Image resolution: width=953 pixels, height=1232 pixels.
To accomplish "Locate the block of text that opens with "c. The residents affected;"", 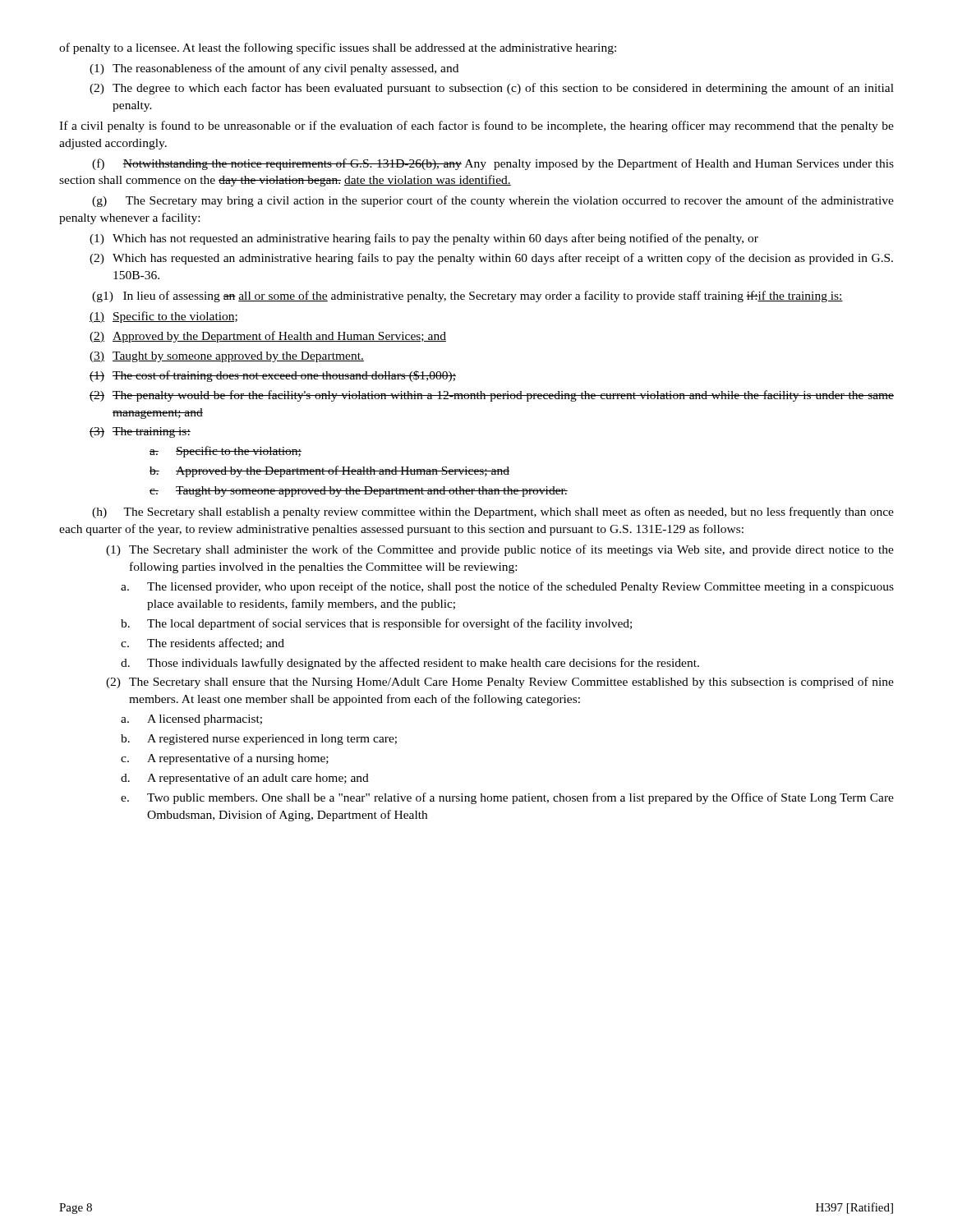I will coord(203,644).
